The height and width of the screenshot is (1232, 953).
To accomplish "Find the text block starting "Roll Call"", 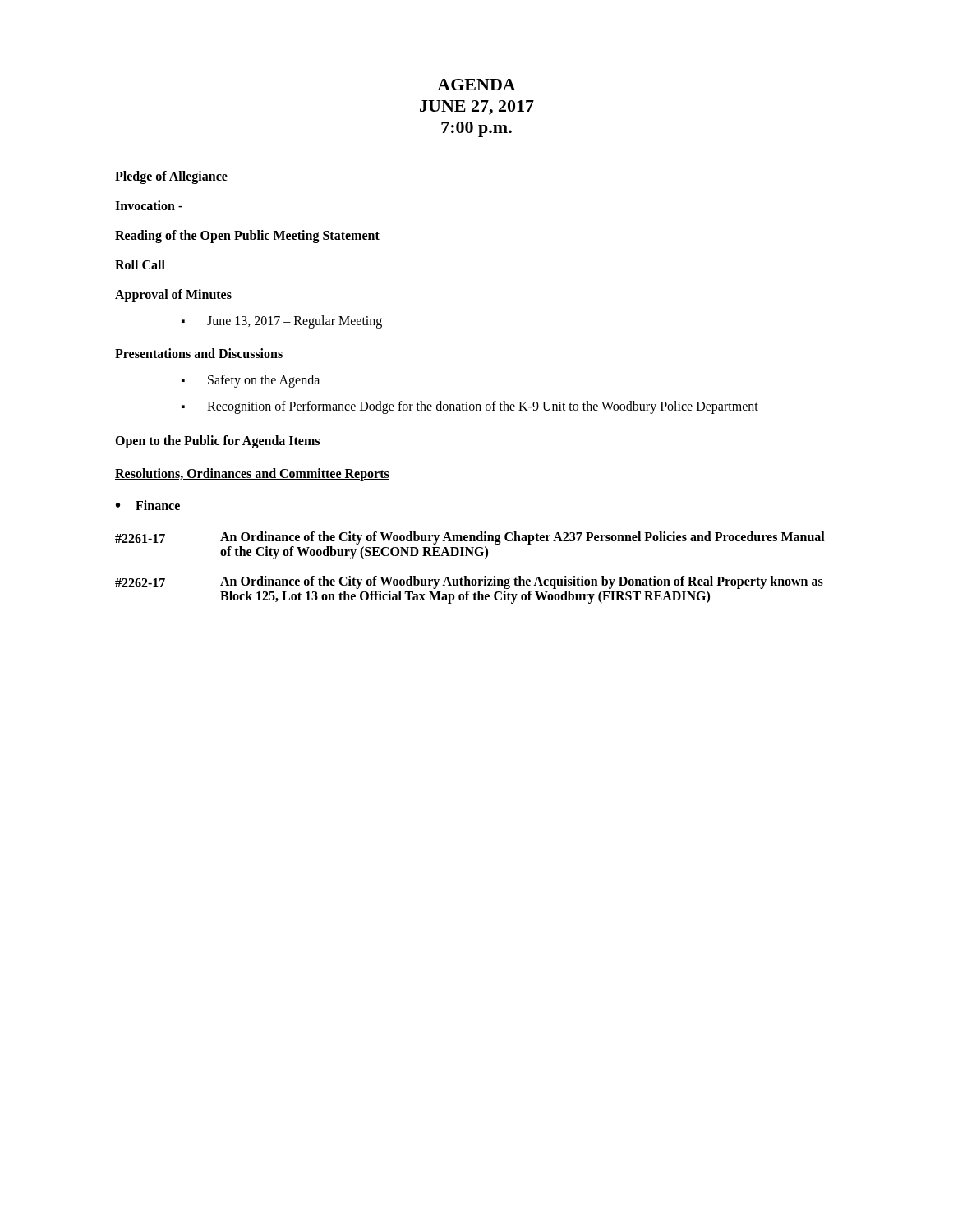I will [x=140, y=265].
